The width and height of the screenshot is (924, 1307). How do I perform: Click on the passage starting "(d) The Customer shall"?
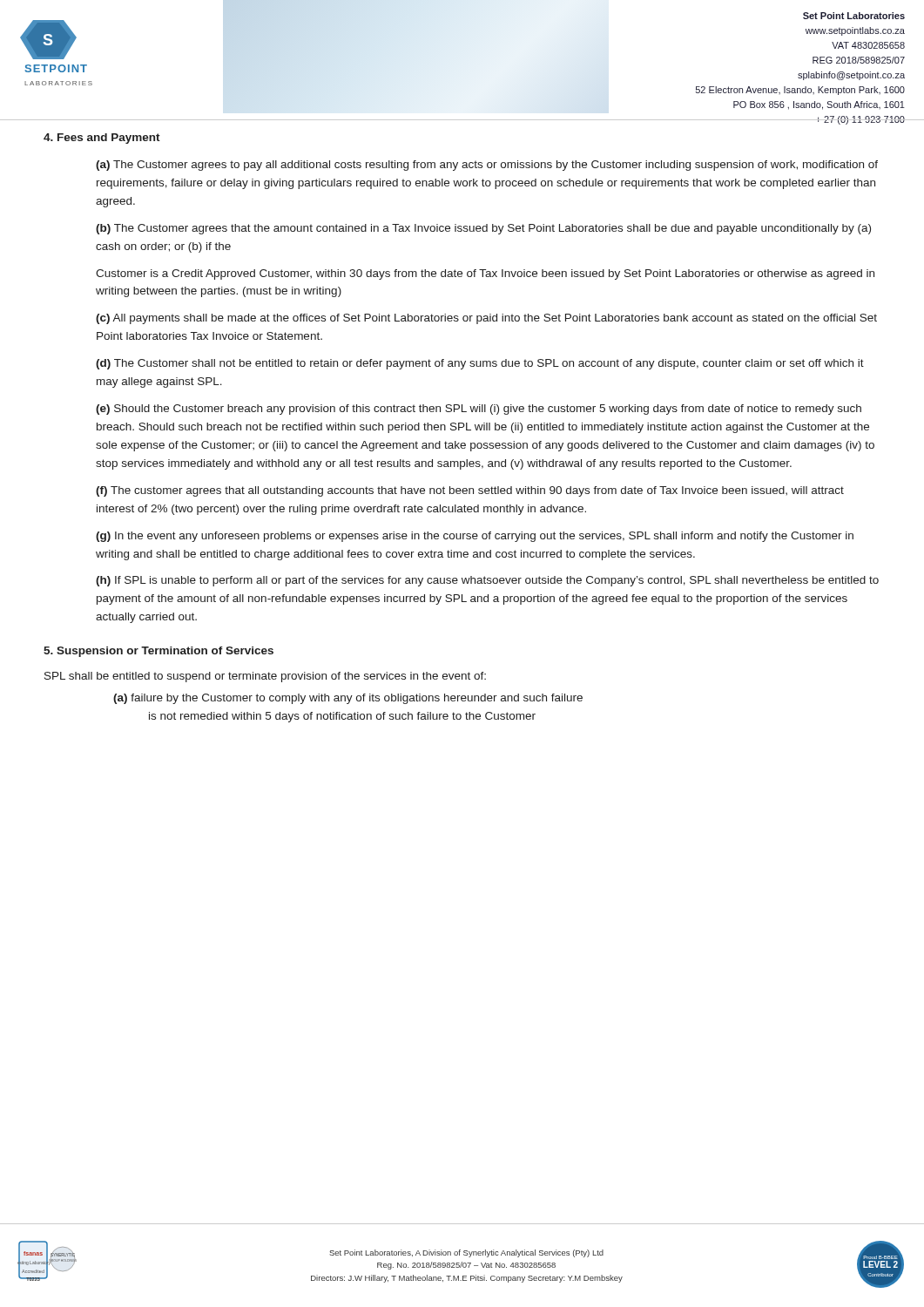pyautogui.click(x=480, y=372)
